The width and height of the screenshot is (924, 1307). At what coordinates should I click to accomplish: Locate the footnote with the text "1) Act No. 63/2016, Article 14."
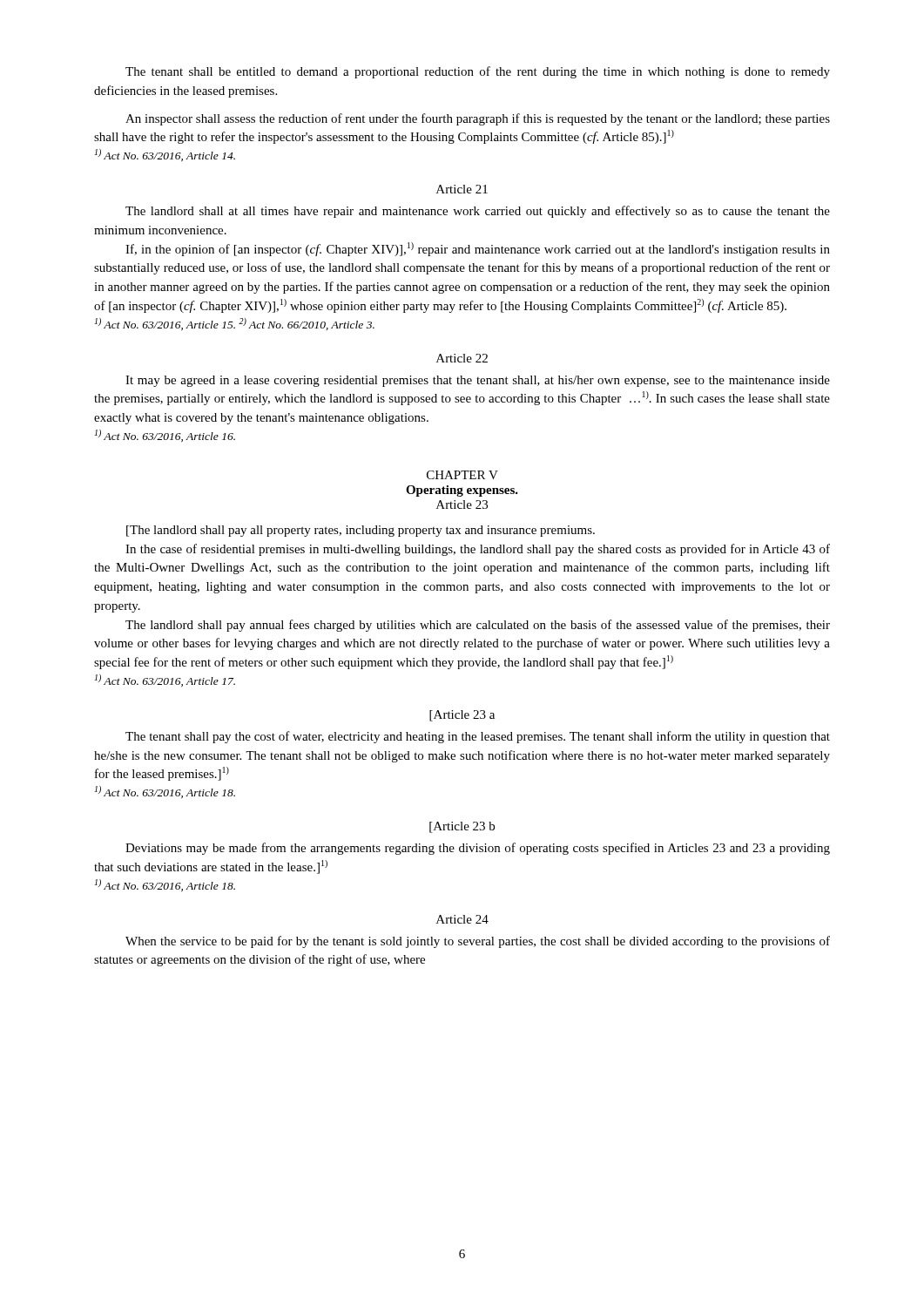(x=165, y=156)
